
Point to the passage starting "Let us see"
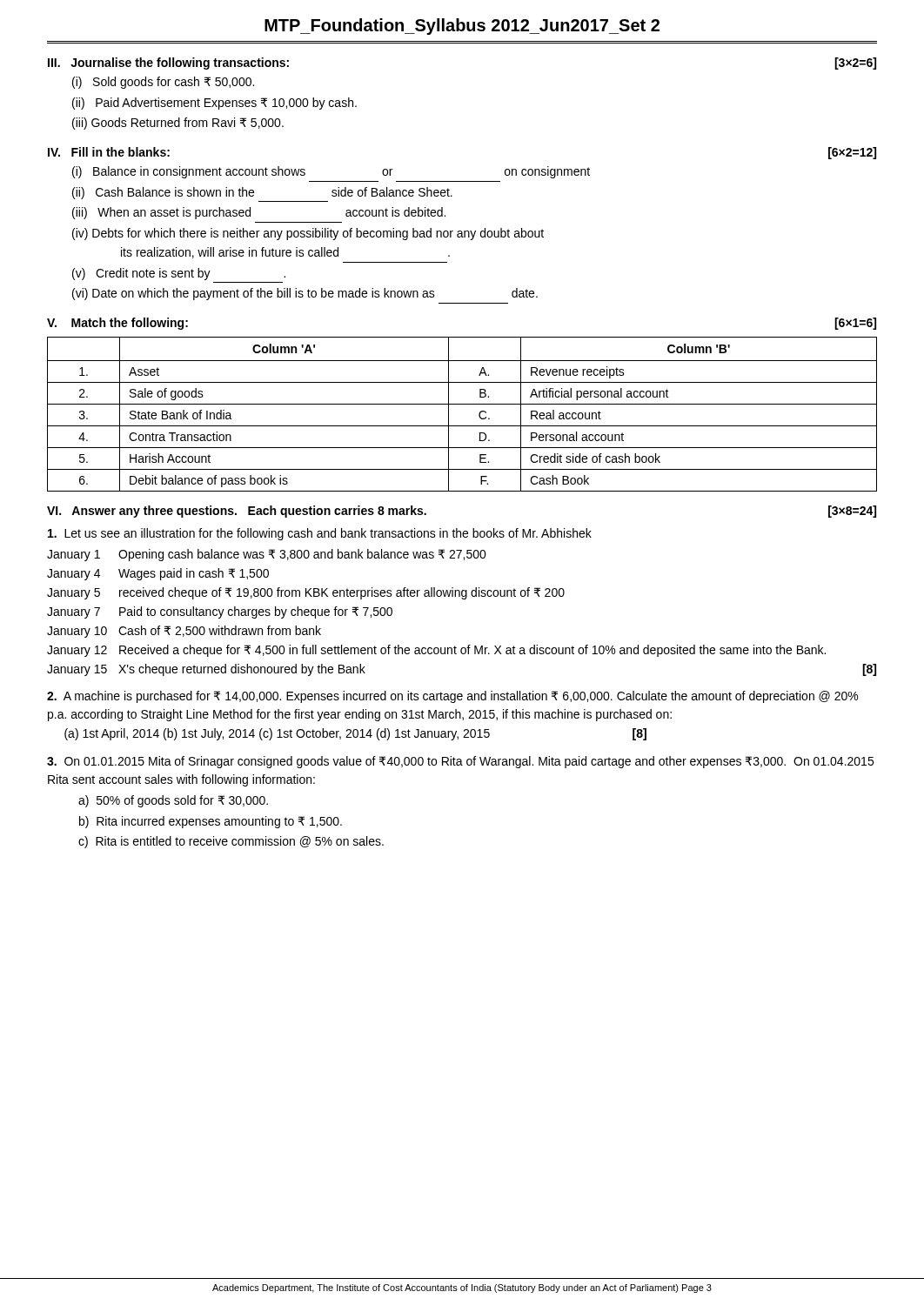319,533
